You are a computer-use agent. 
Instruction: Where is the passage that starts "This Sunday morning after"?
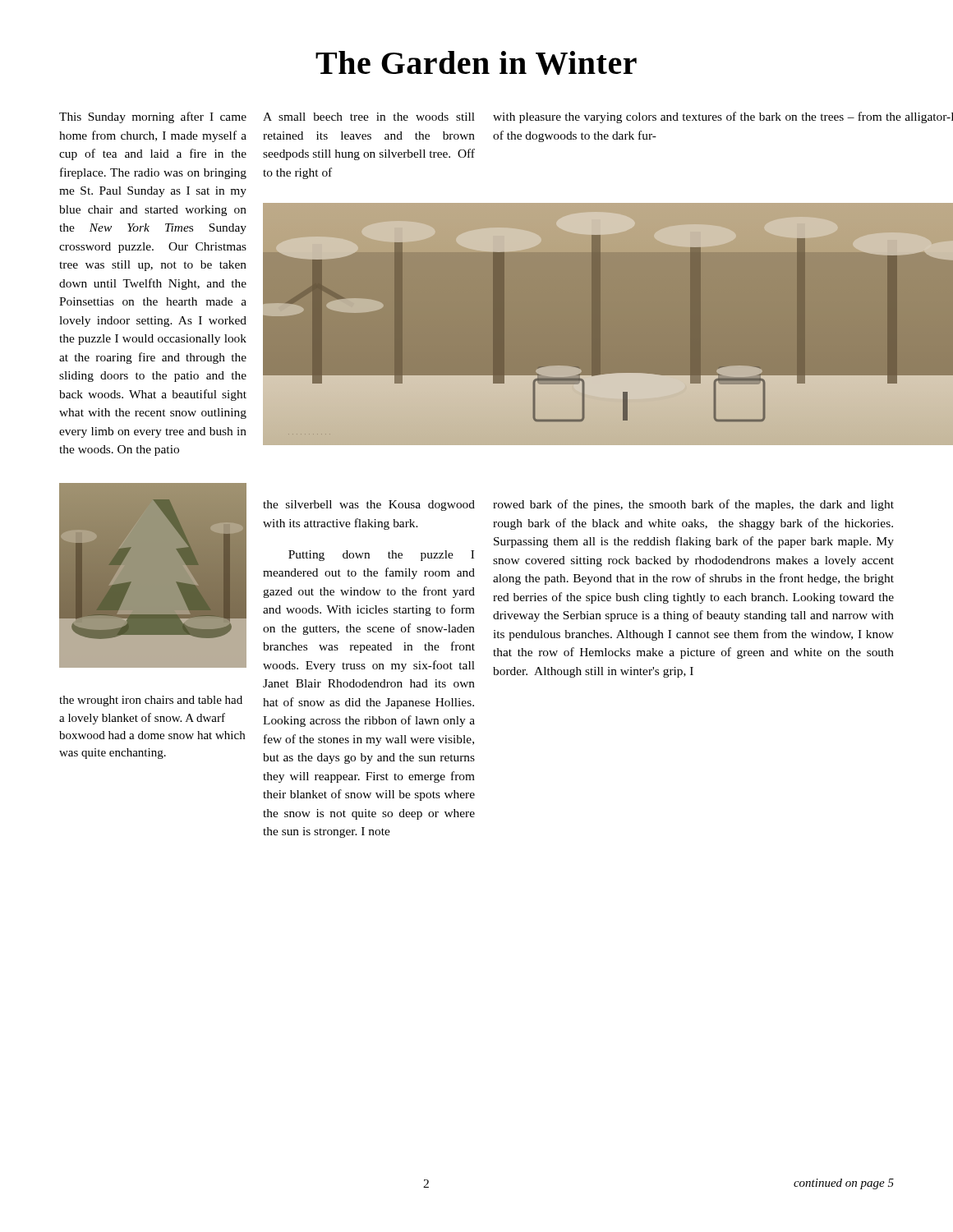153,283
